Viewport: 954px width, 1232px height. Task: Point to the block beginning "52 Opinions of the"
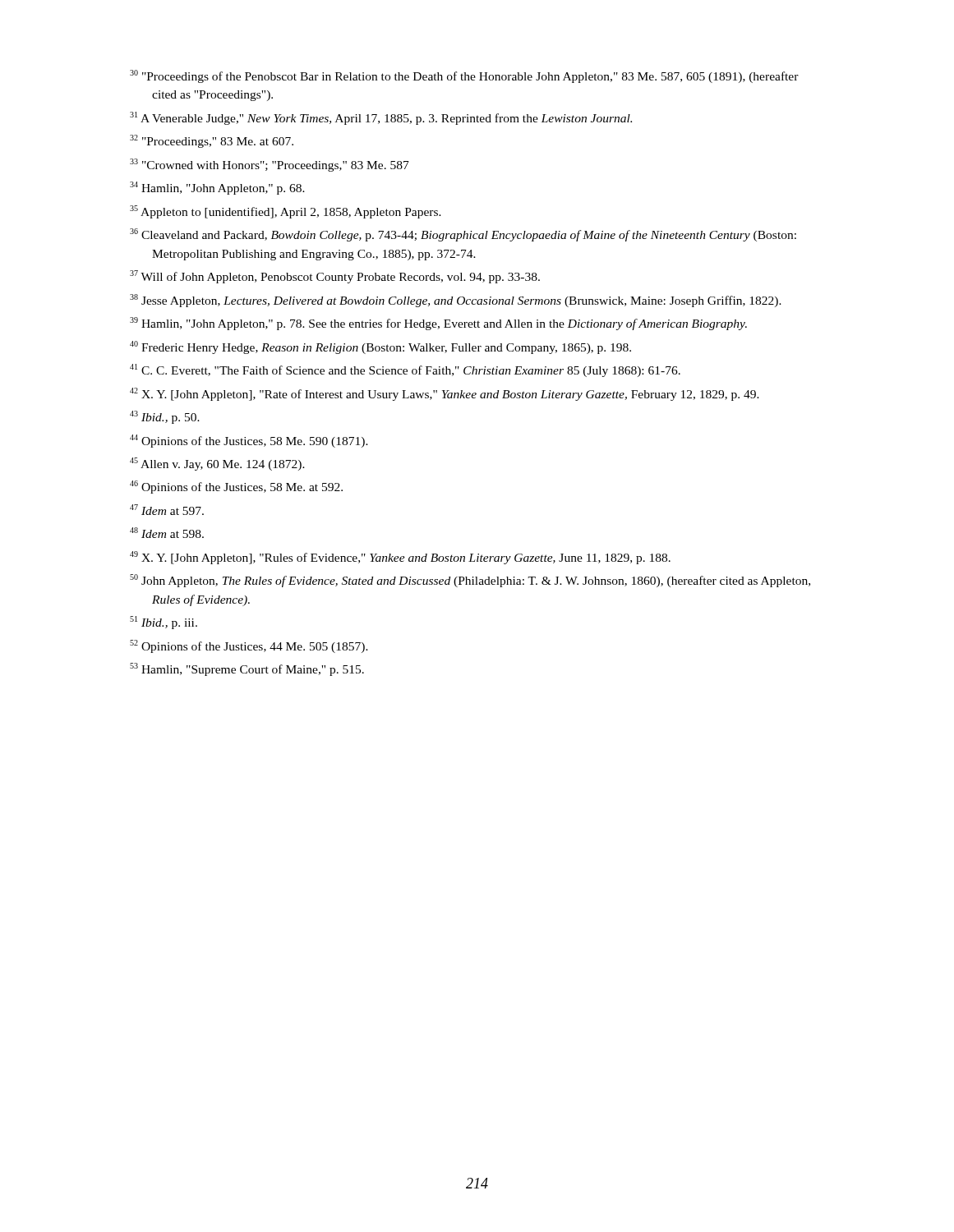[x=249, y=645]
